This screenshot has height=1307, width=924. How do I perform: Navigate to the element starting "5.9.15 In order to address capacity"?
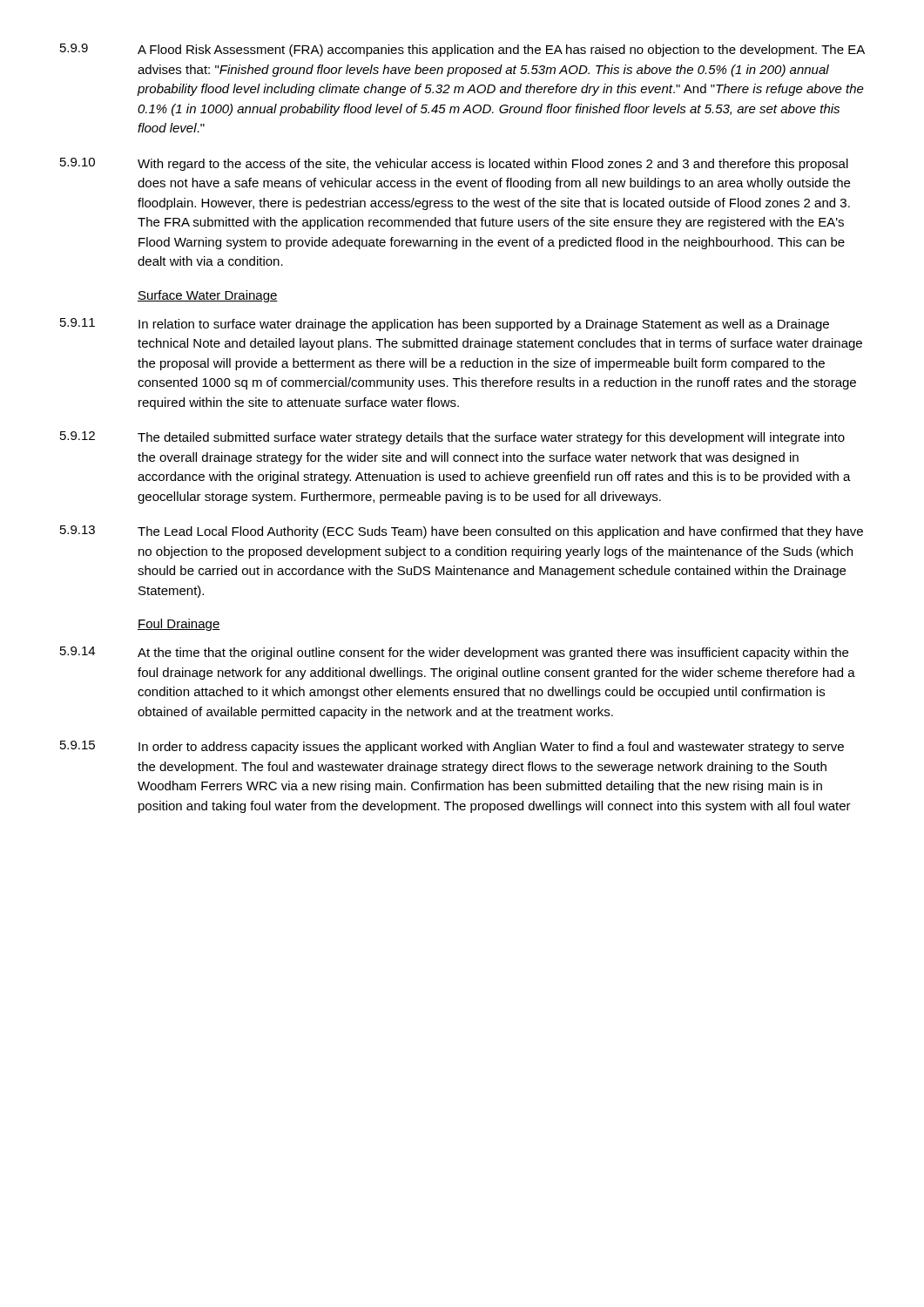click(x=462, y=776)
